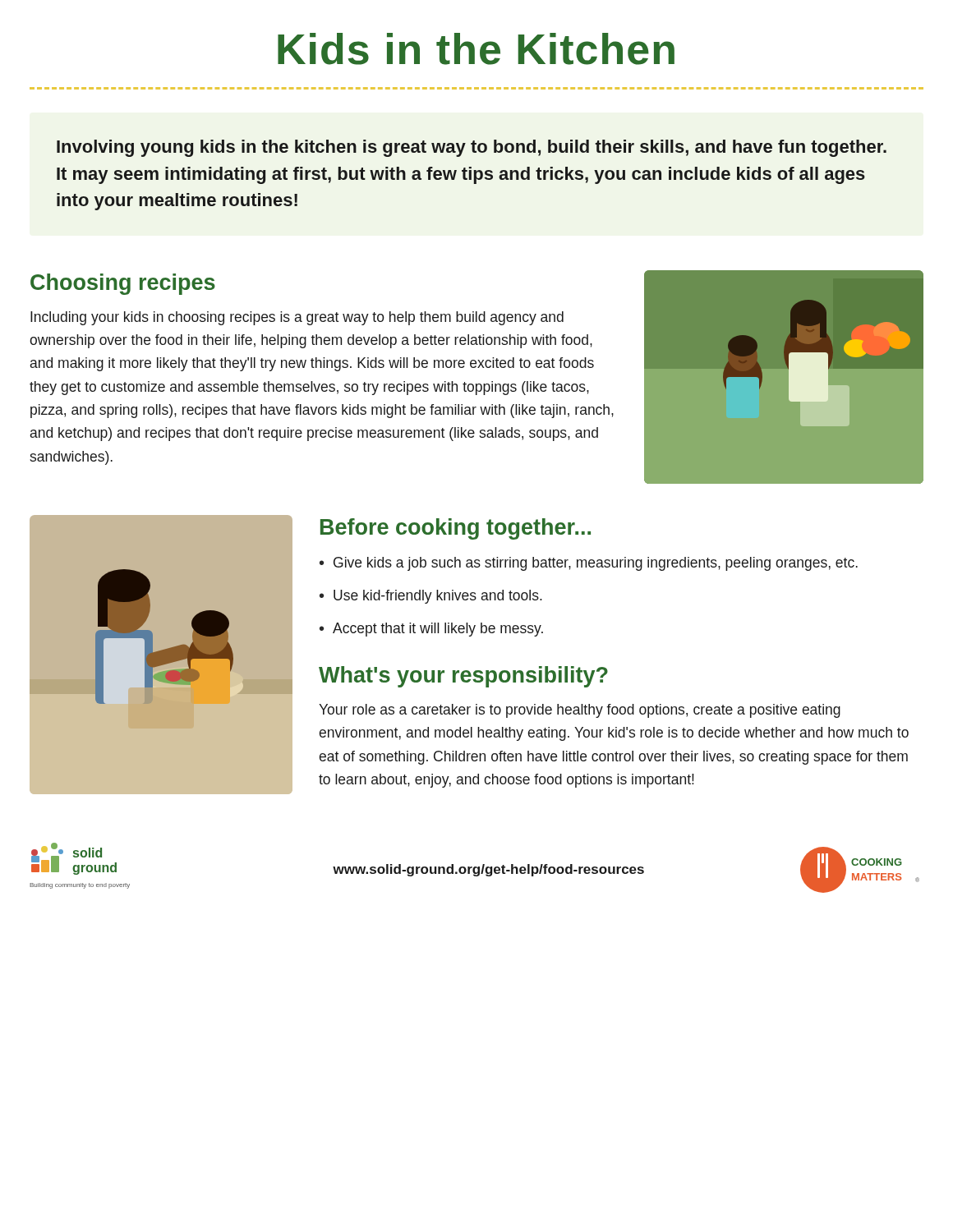Select the text starting "• Accept that it will likely be messy."

432,629
